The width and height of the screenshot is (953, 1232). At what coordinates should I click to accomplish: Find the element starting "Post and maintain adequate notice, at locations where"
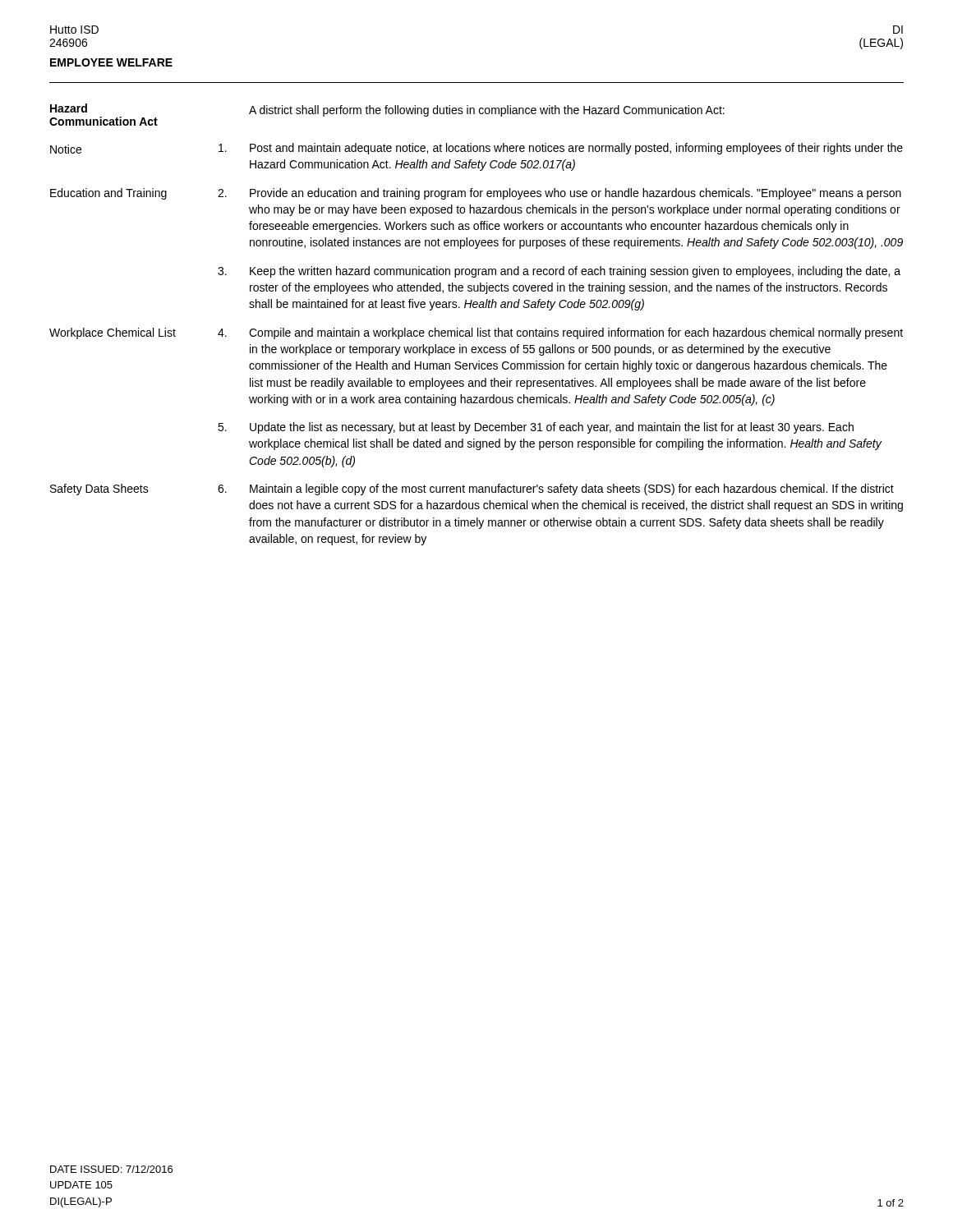[x=576, y=156]
